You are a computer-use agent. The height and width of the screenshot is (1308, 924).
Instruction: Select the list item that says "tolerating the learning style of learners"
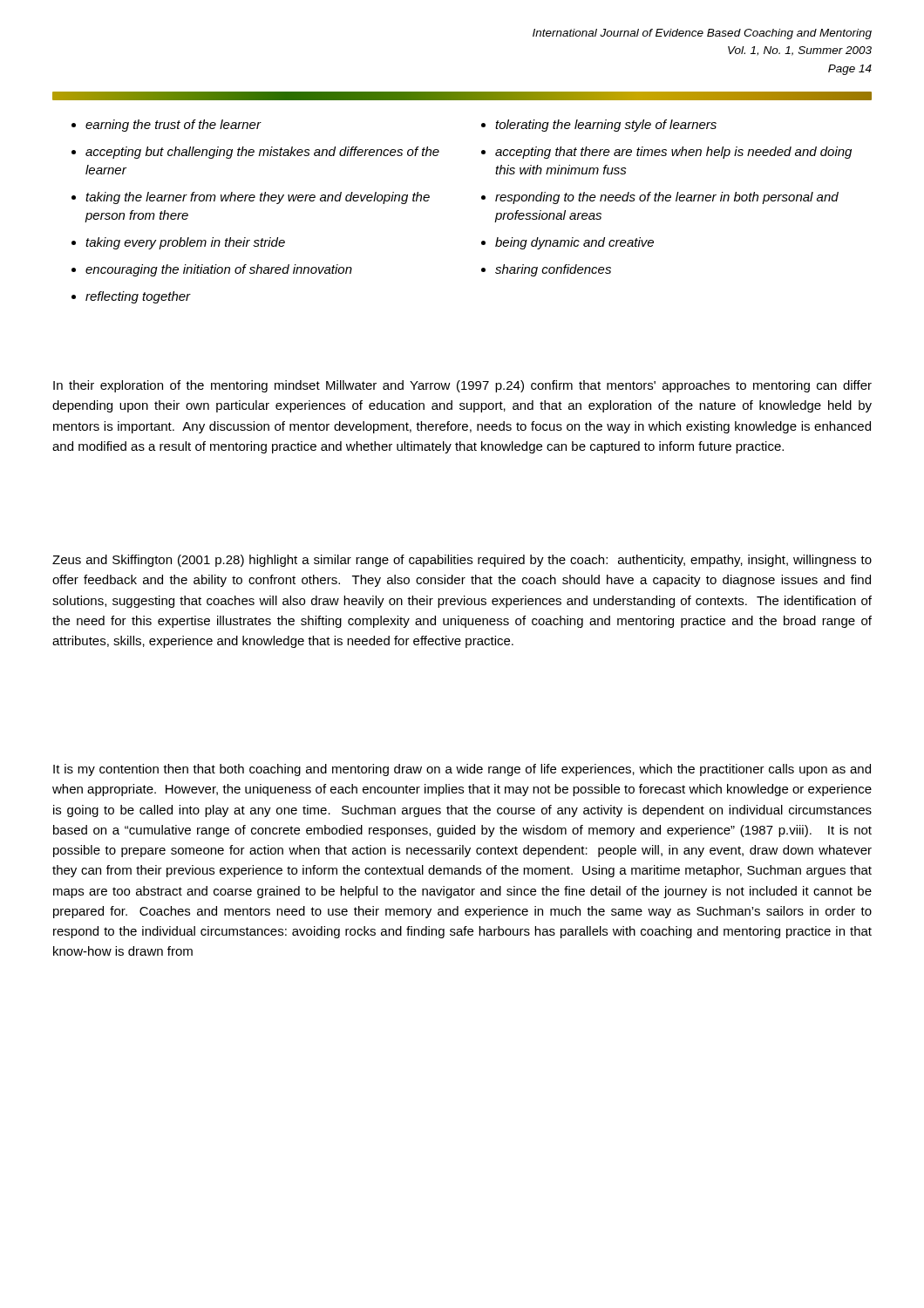[x=679, y=124]
